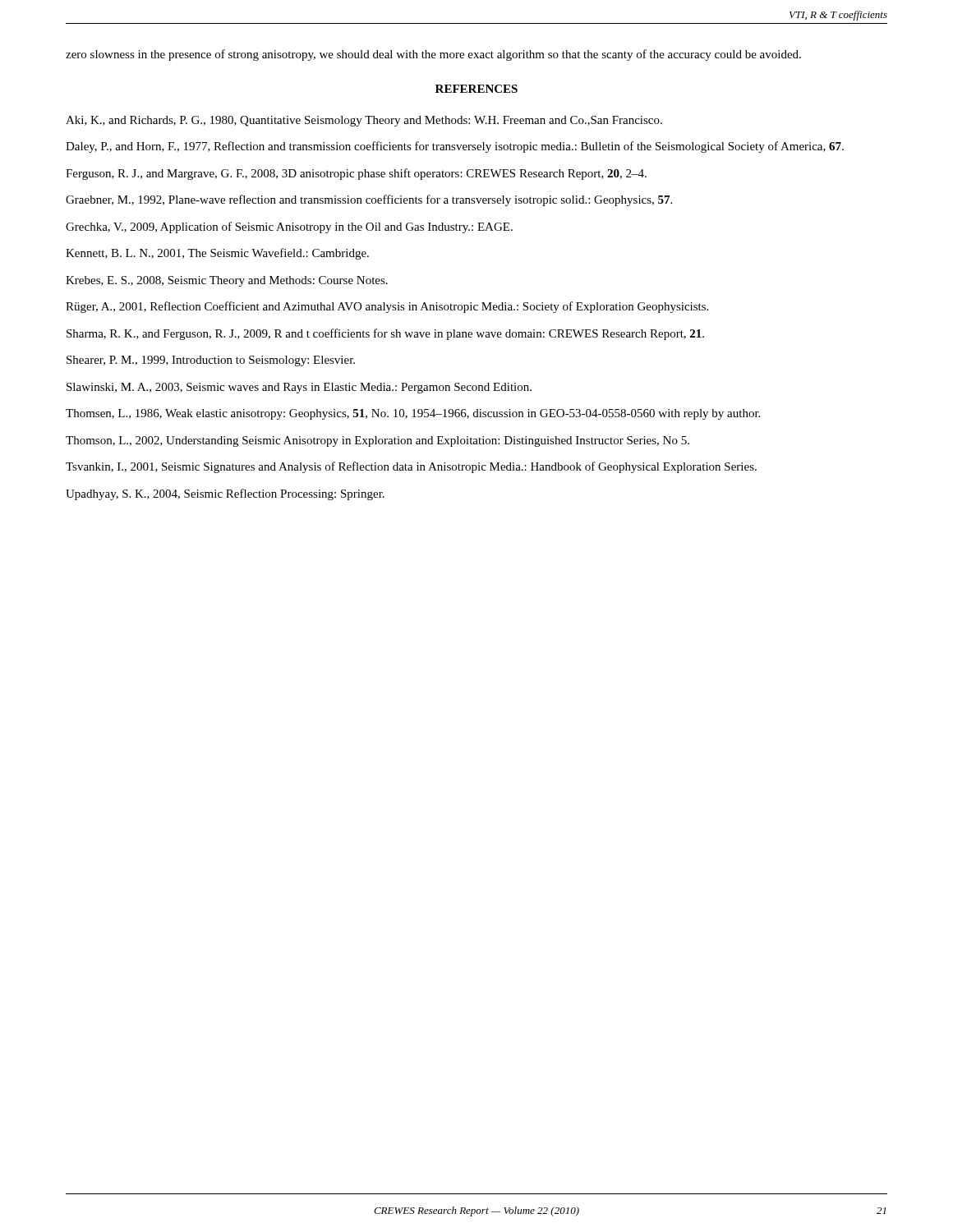Select the list item that says "Upadhyay, S. K., 2004, Seismic Reflection Processing:"
This screenshot has width=953, height=1232.
[225, 493]
